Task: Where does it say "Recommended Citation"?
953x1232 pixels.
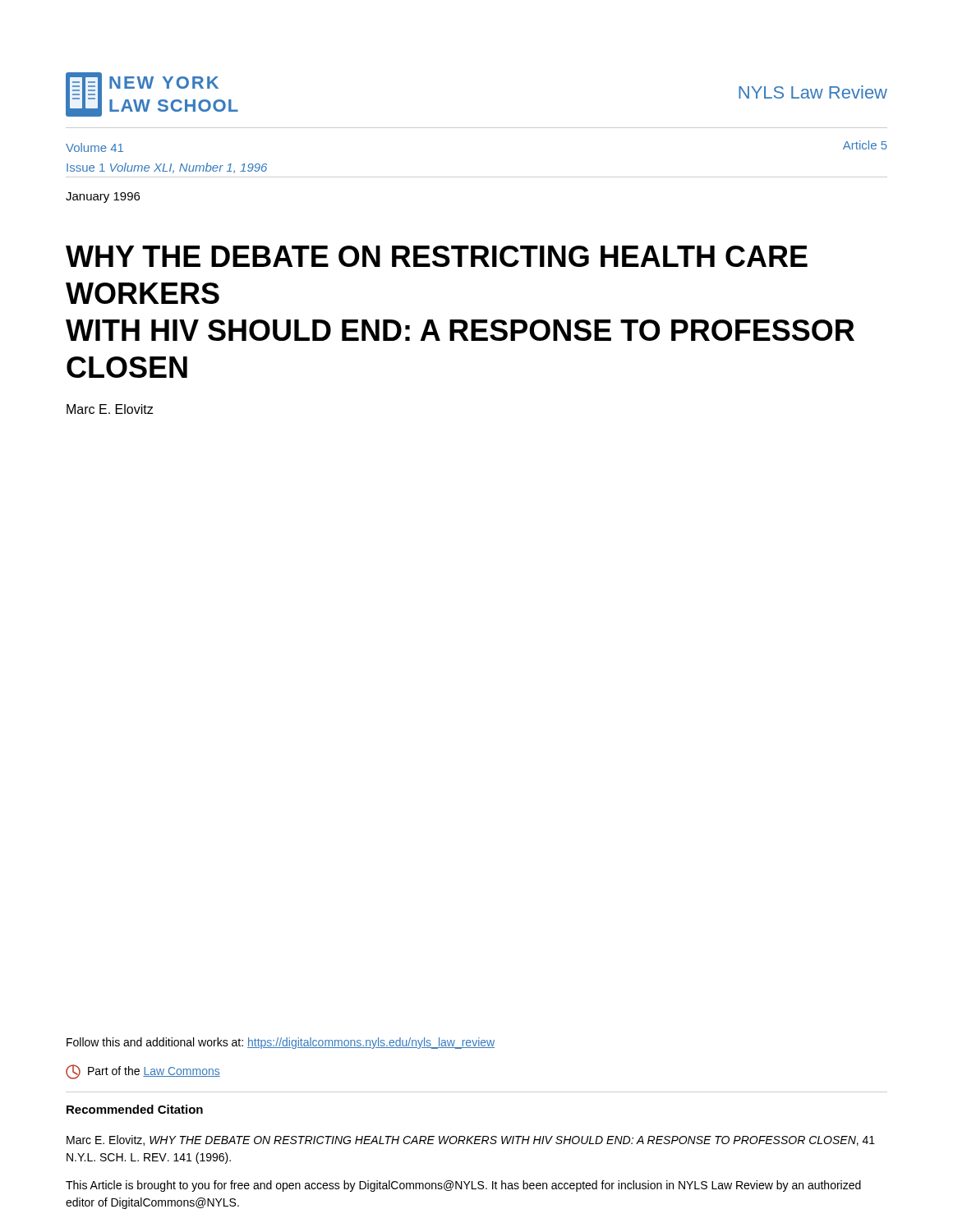Action: click(x=135, y=1109)
